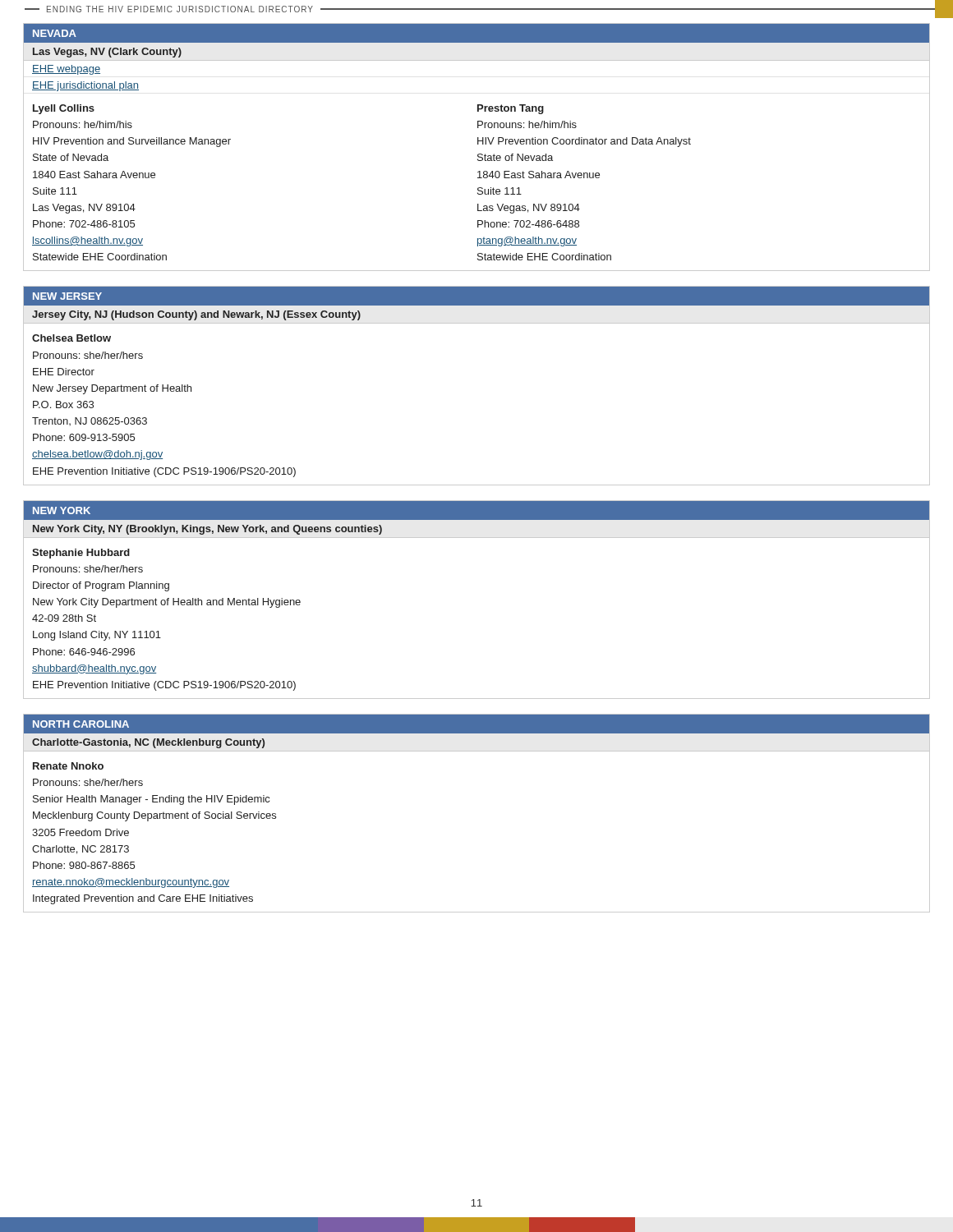
Task: Find the text block that says "Stephanie Hubbard Pronouns: she/her/hers Director"
Action: point(81,554)
